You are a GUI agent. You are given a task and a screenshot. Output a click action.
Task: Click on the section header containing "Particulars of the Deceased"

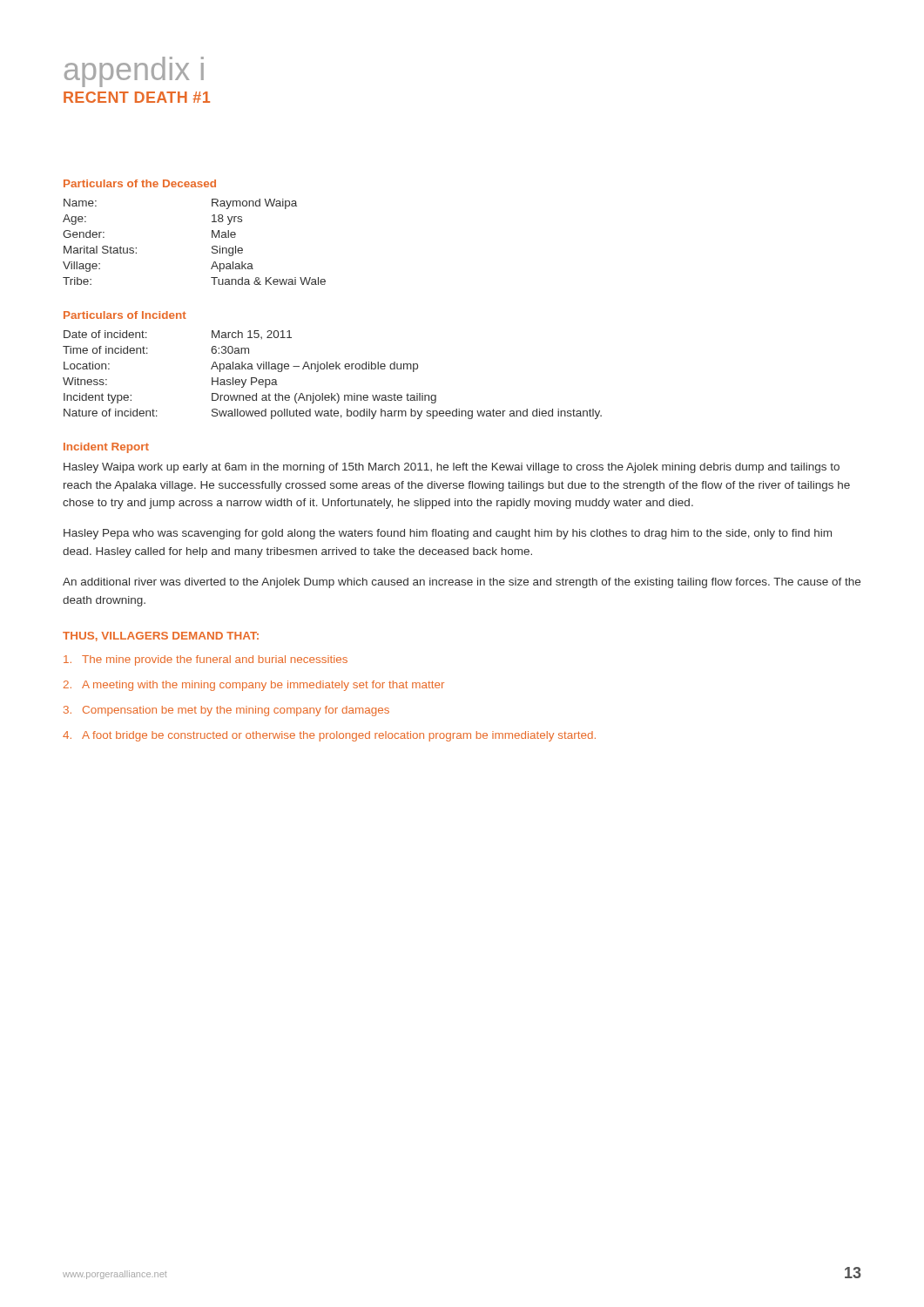point(140,183)
